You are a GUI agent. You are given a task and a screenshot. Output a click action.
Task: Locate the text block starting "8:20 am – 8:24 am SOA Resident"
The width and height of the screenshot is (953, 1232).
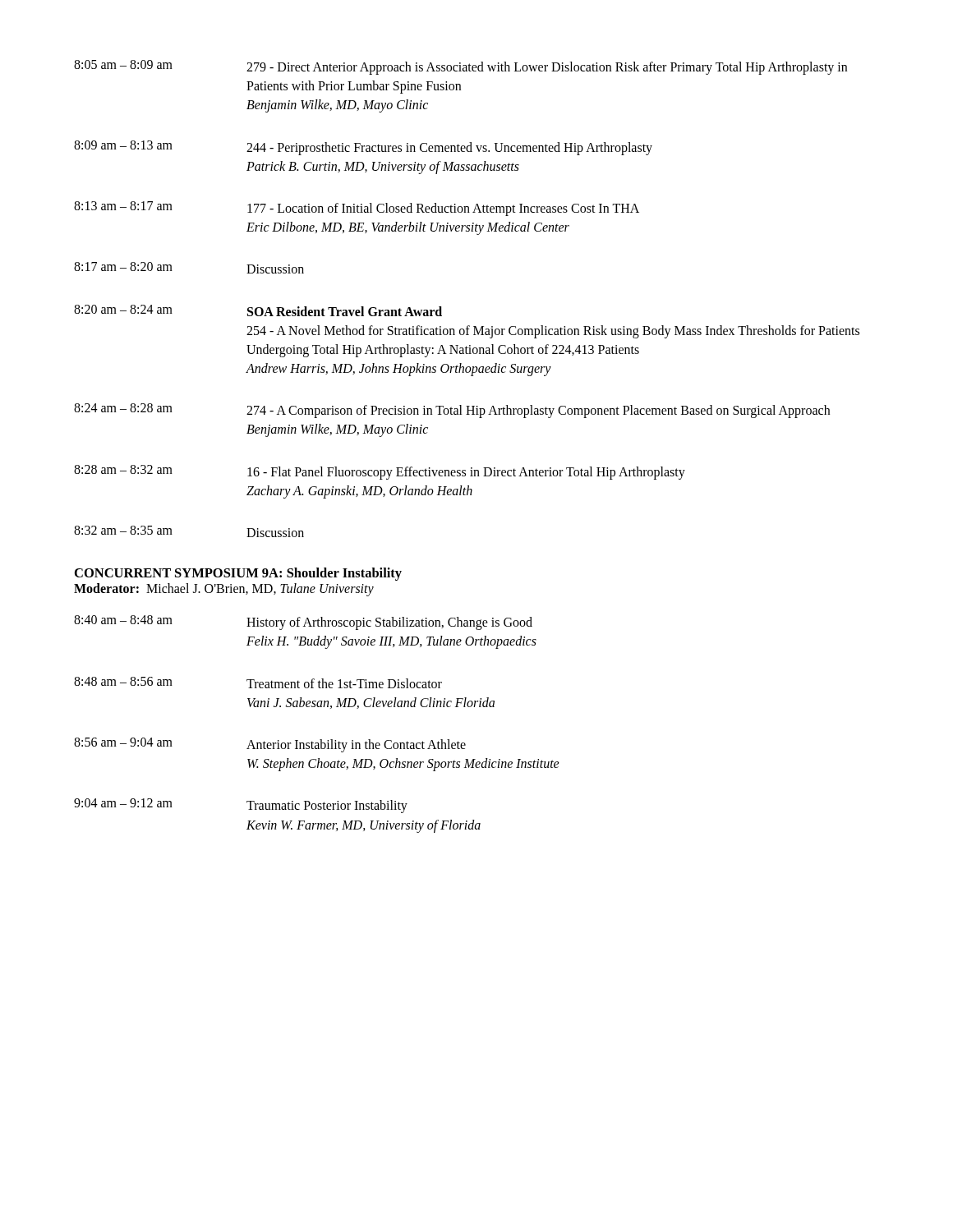pos(476,340)
